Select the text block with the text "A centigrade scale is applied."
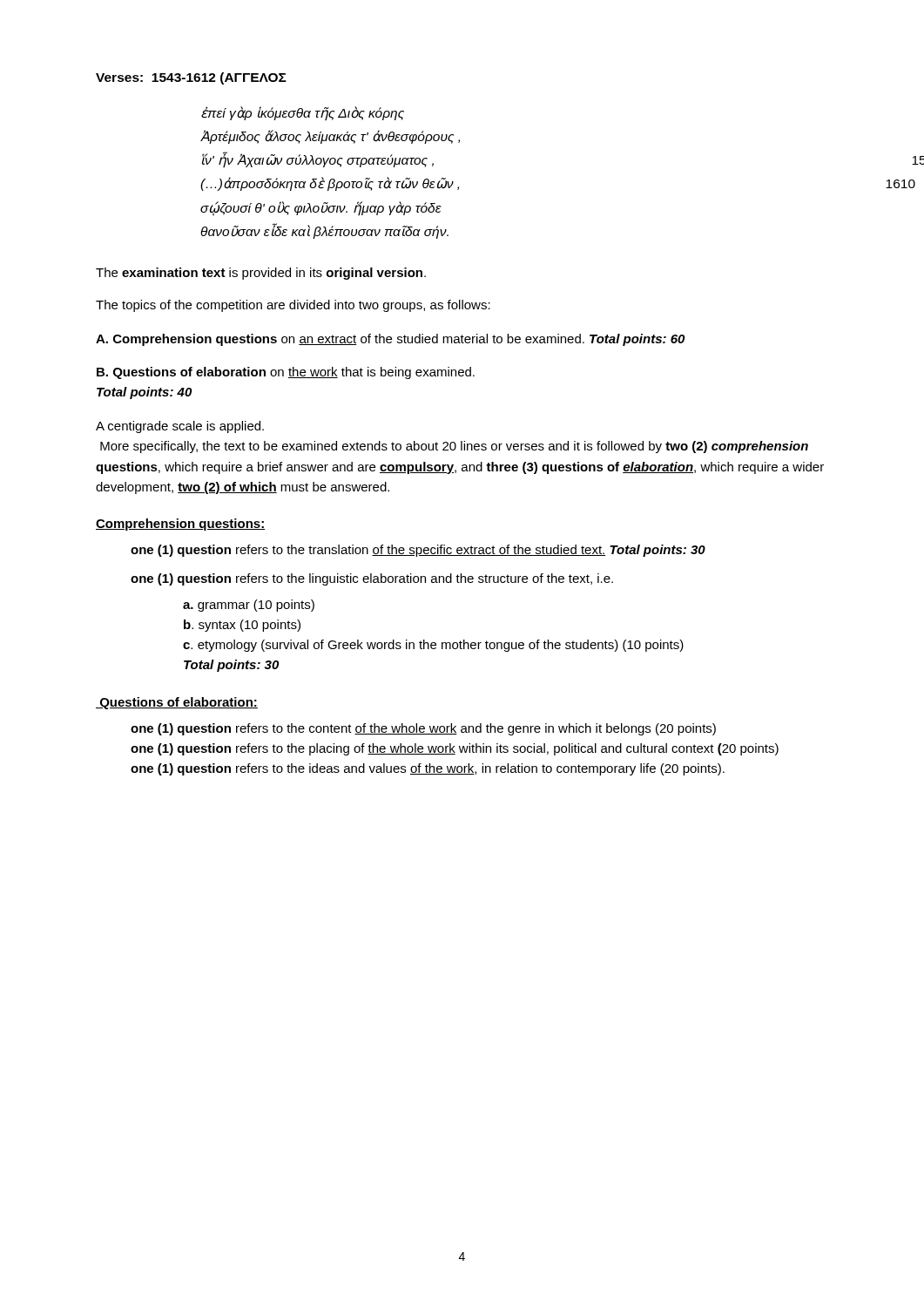This screenshot has width=924, height=1307. coord(460,456)
